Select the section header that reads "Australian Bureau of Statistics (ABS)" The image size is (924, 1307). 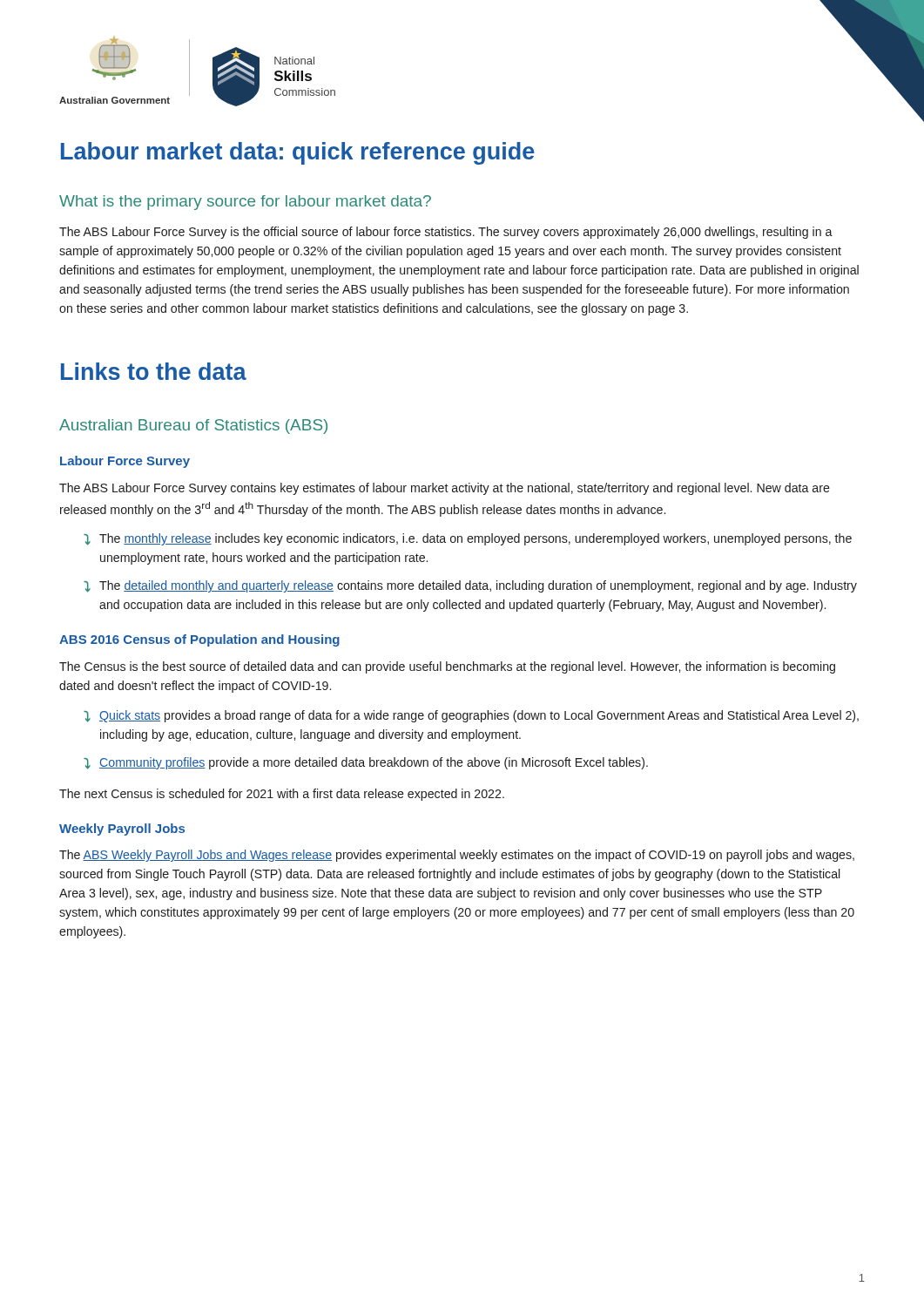pos(194,425)
